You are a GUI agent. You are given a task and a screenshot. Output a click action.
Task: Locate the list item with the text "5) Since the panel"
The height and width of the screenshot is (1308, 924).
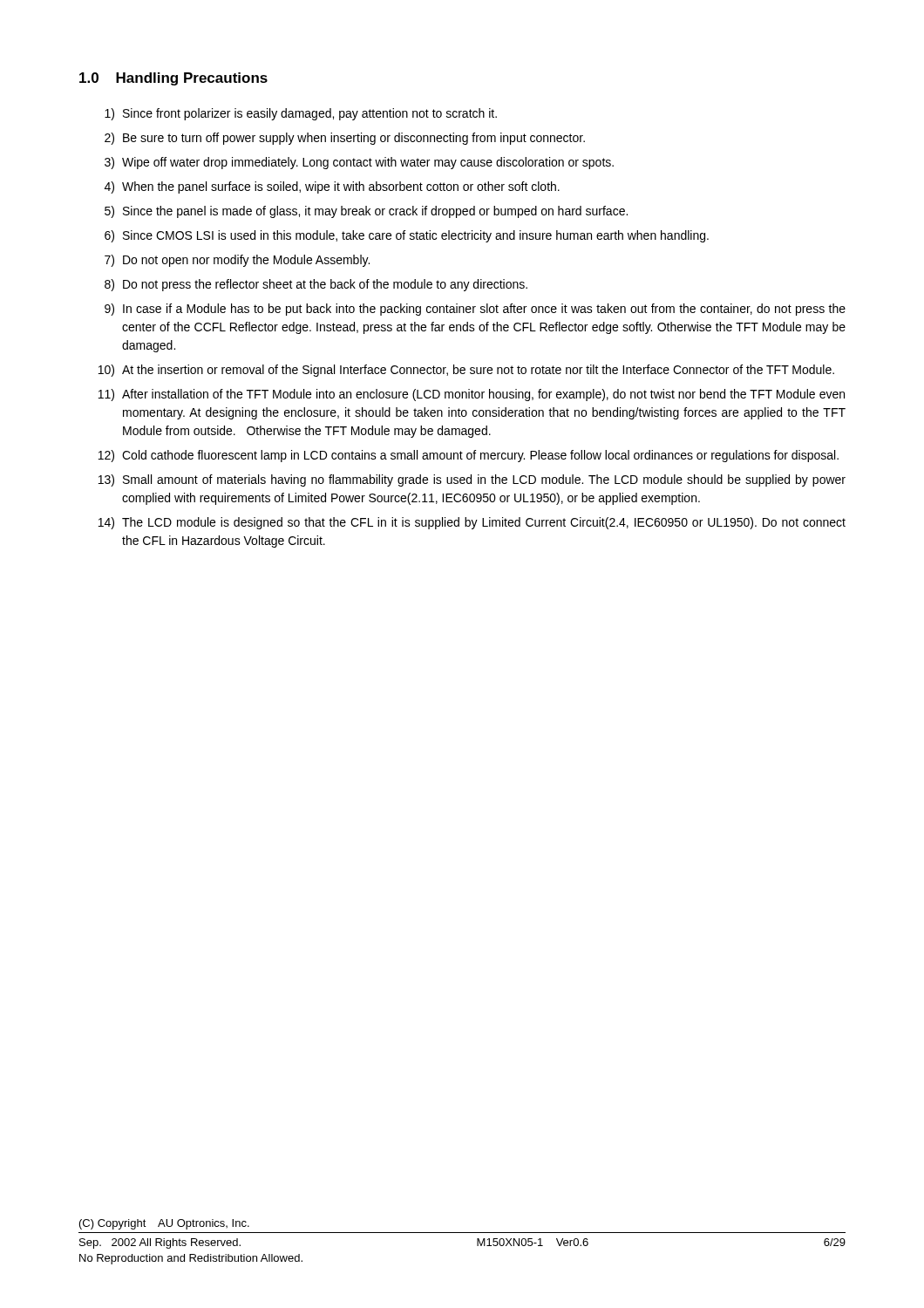(462, 212)
